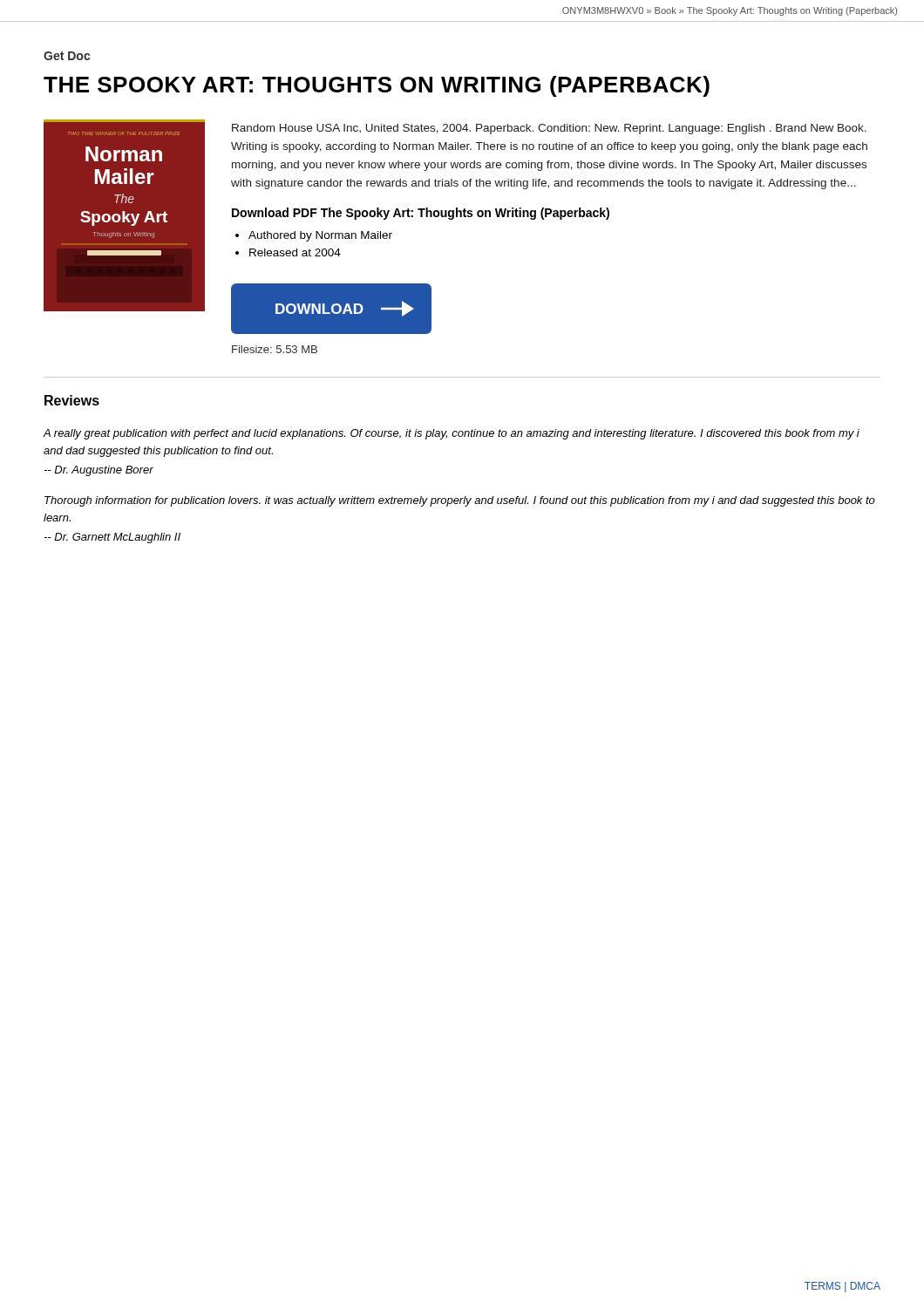Click on the element starting "Filesize: 5.53 MB"
924x1308 pixels.
274,349
